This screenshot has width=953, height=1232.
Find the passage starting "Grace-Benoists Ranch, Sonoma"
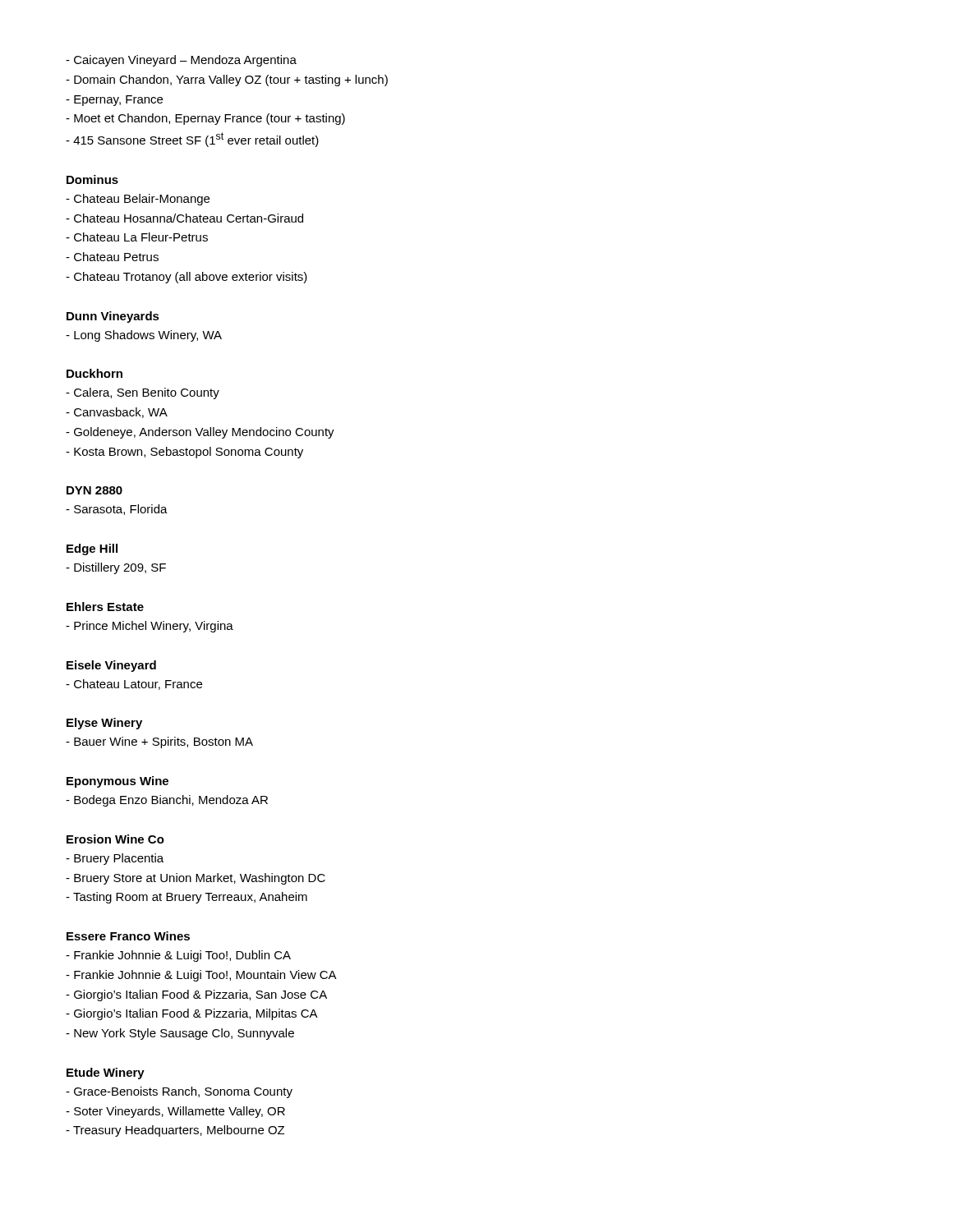[x=179, y=1091]
